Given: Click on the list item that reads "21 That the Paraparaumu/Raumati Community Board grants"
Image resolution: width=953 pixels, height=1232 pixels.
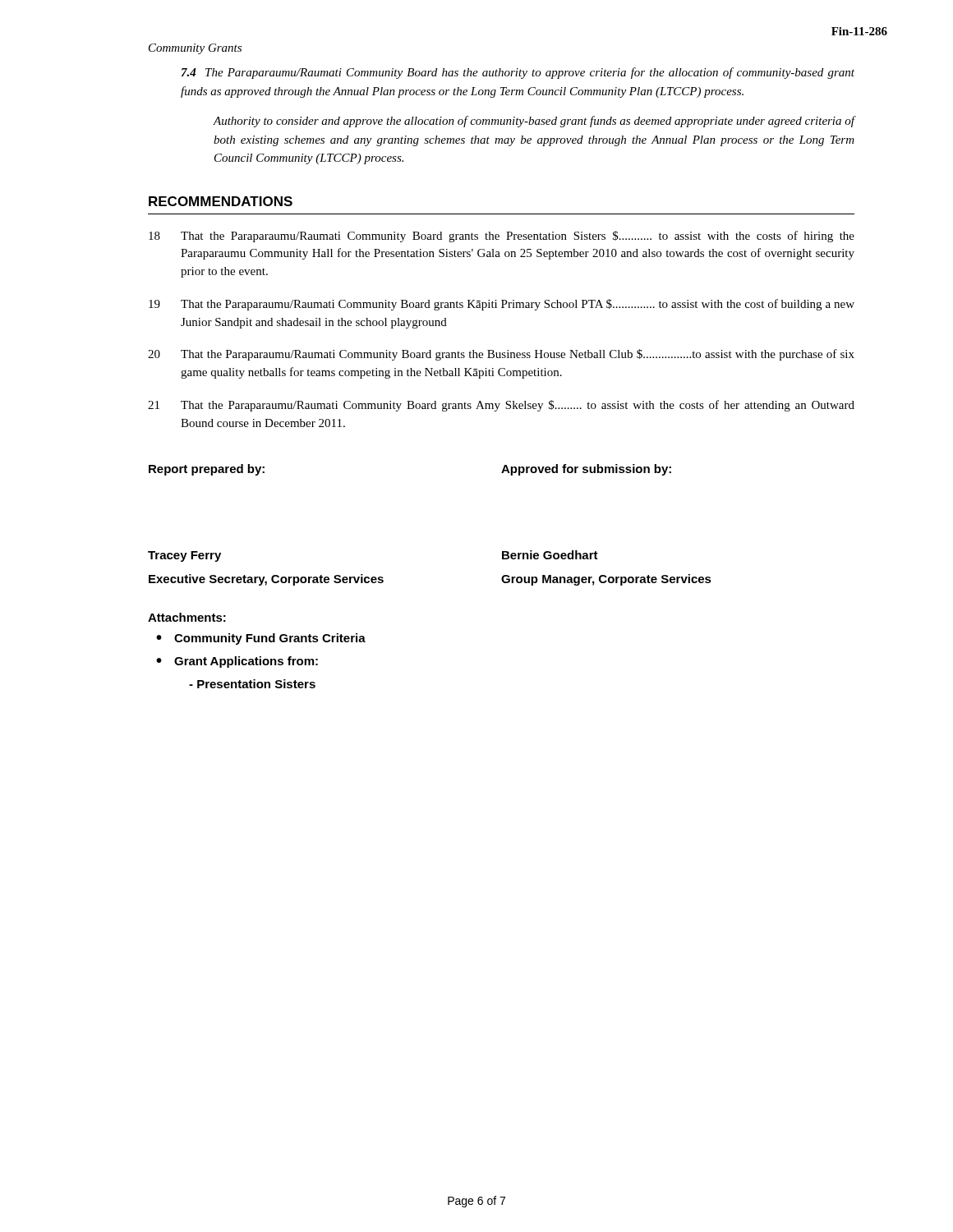Looking at the screenshot, I should coord(501,414).
